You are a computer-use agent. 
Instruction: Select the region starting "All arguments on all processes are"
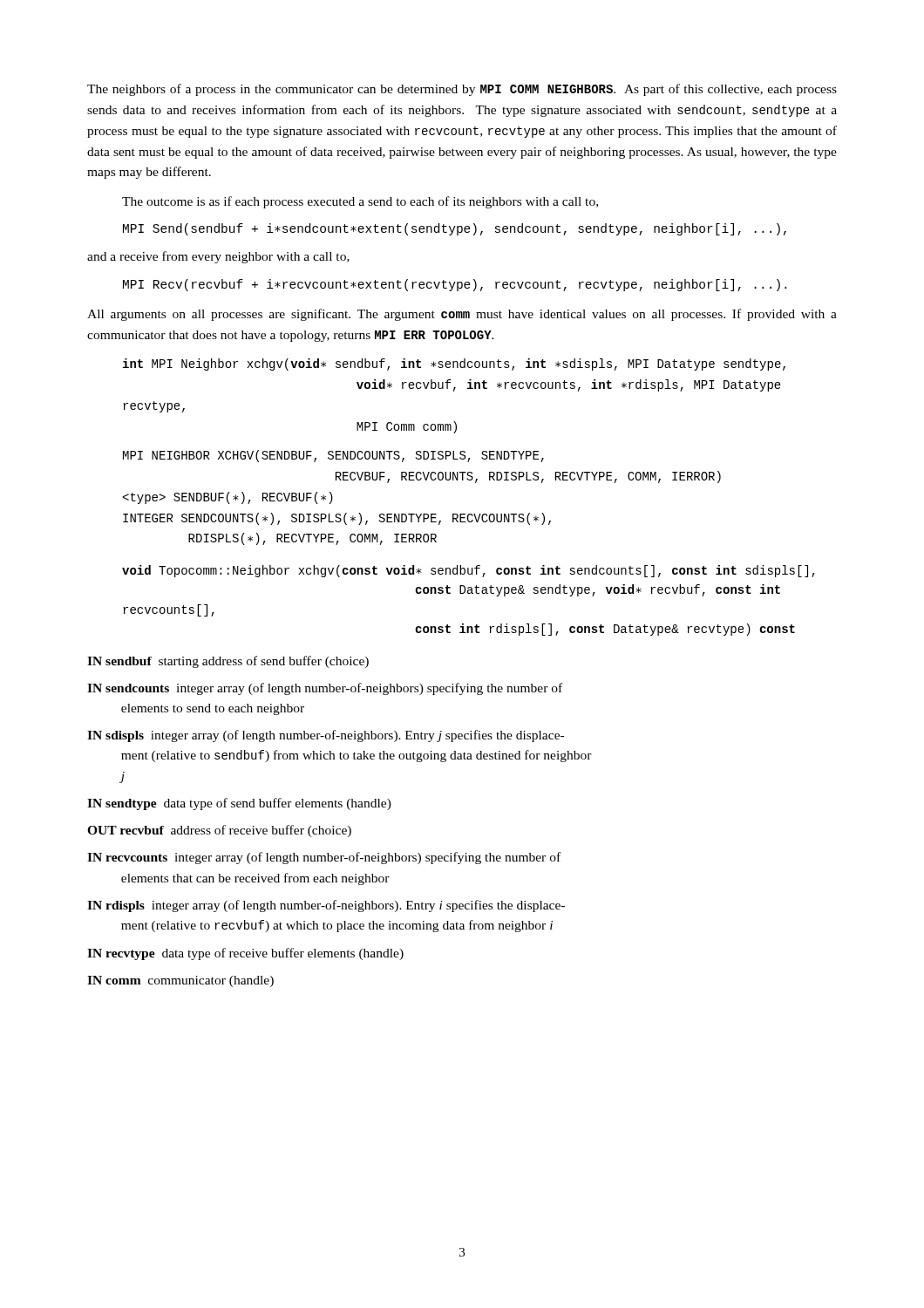point(462,325)
